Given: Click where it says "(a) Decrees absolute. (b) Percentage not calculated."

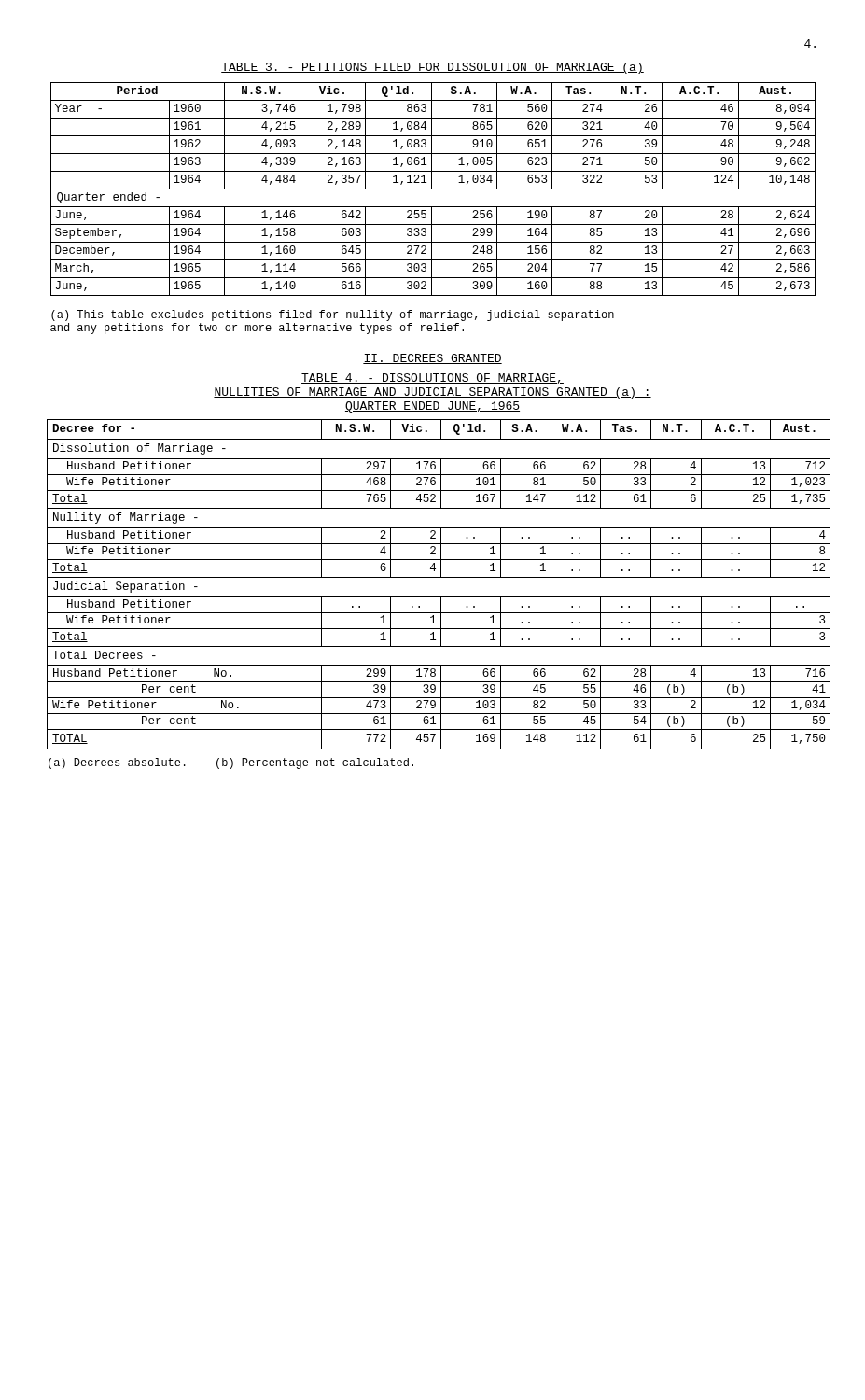Looking at the screenshot, I should (231, 763).
